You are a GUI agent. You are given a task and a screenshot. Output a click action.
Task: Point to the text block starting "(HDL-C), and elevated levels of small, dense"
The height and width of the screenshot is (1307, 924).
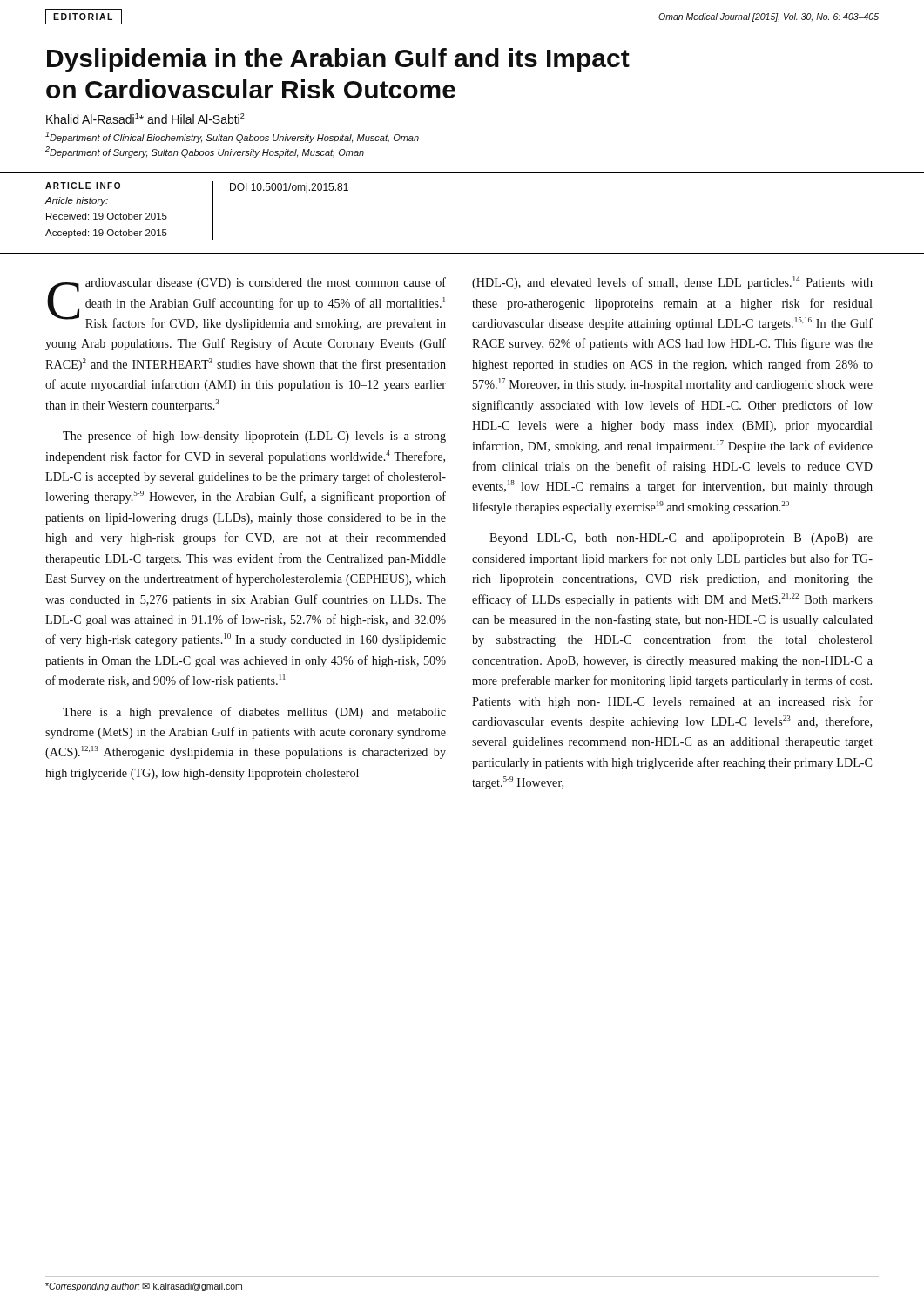(672, 394)
